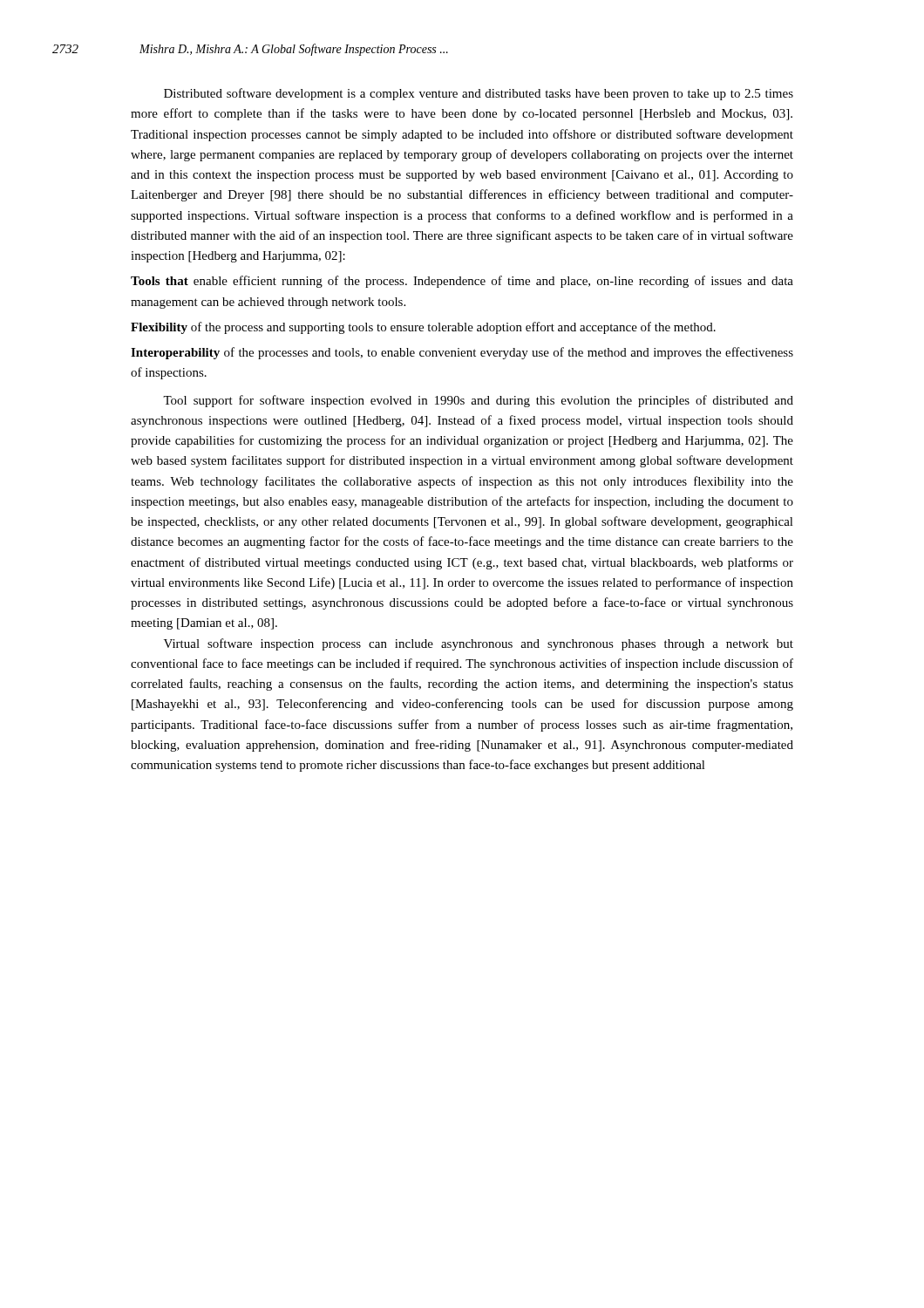The image size is (924, 1308).
Task: Click on the region starting "Tool support for"
Action: point(462,512)
